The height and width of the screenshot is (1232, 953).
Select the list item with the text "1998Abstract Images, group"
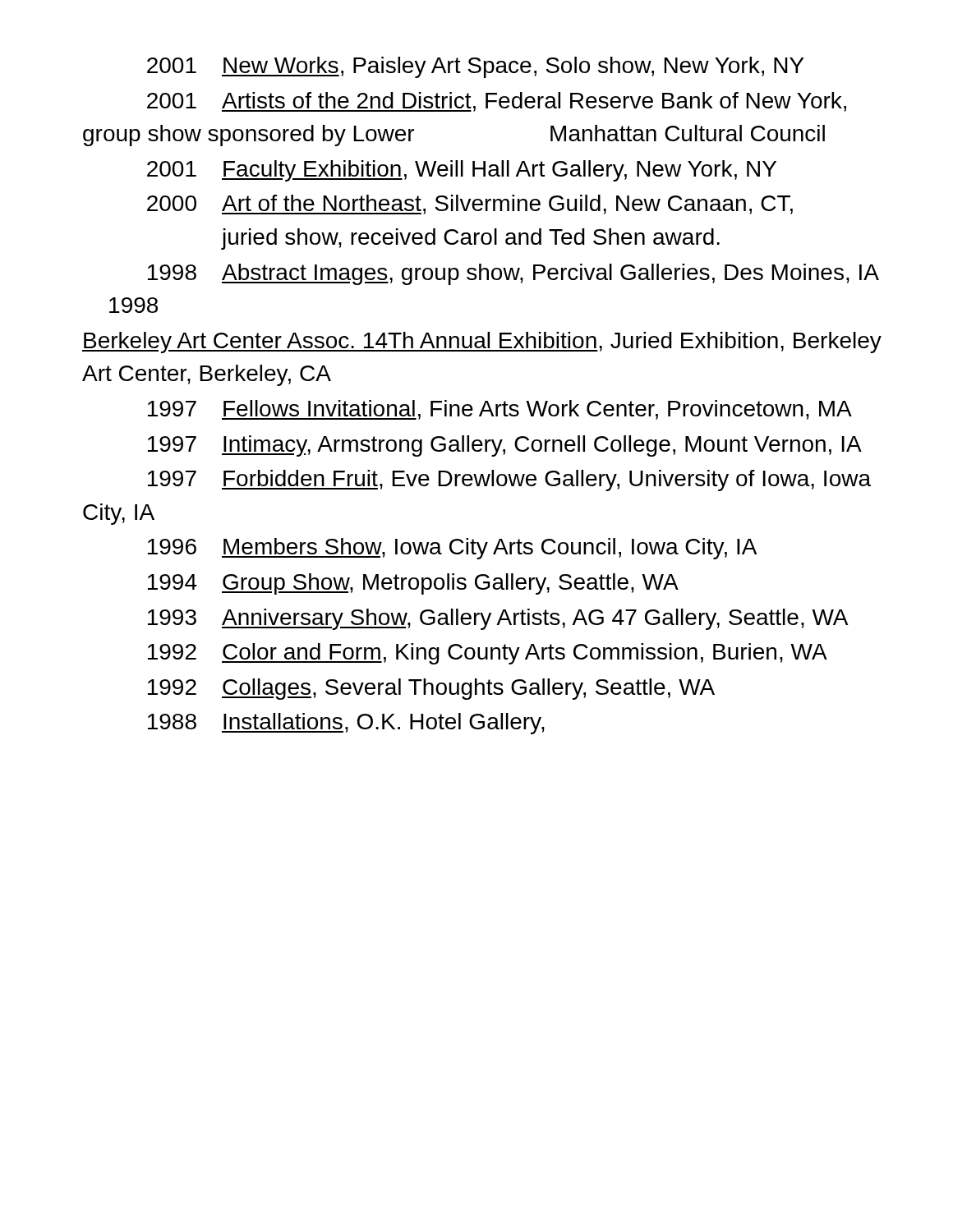click(x=480, y=287)
